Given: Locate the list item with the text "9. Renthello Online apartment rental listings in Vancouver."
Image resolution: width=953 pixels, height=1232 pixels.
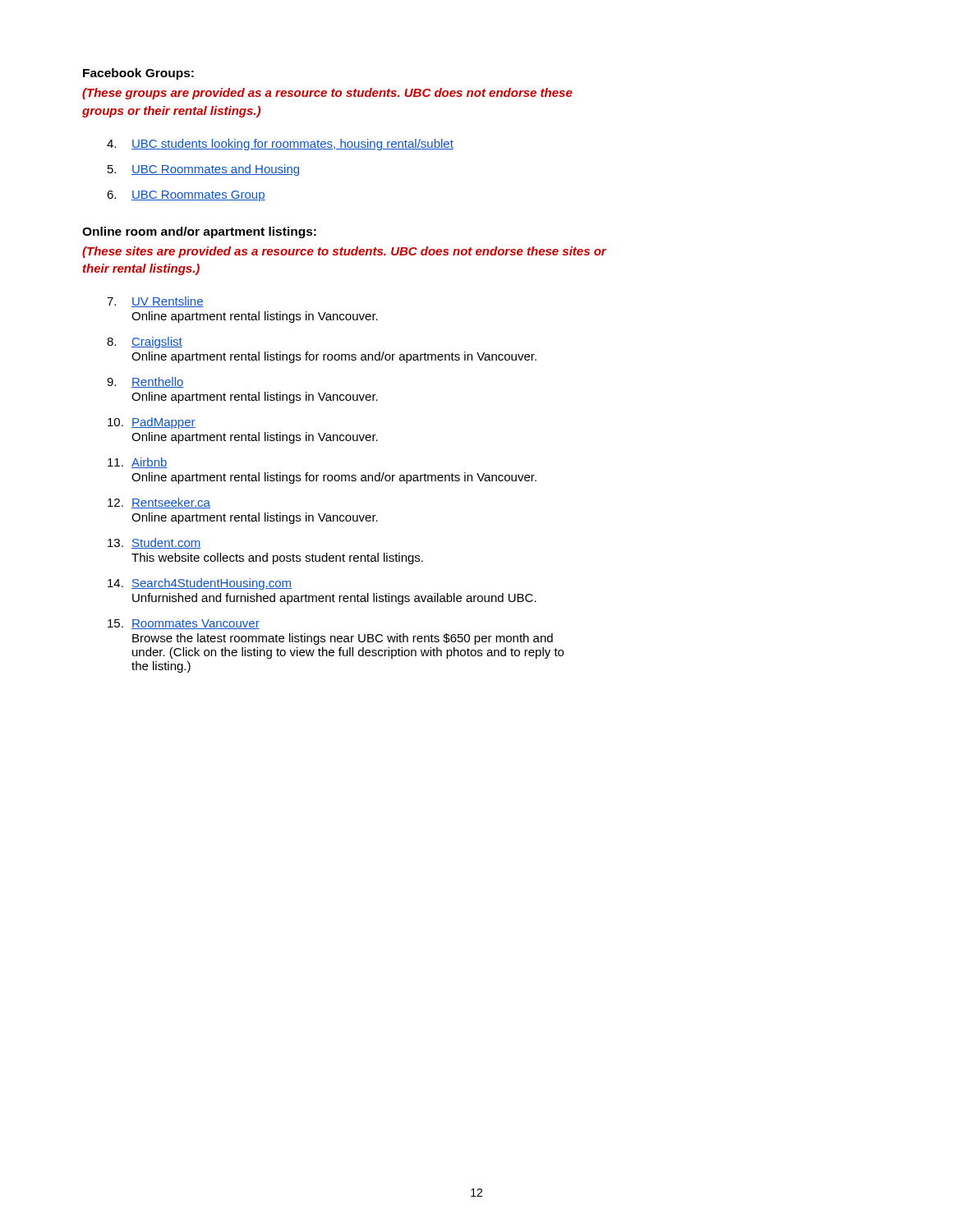Looking at the screenshot, I should coord(145,382).
